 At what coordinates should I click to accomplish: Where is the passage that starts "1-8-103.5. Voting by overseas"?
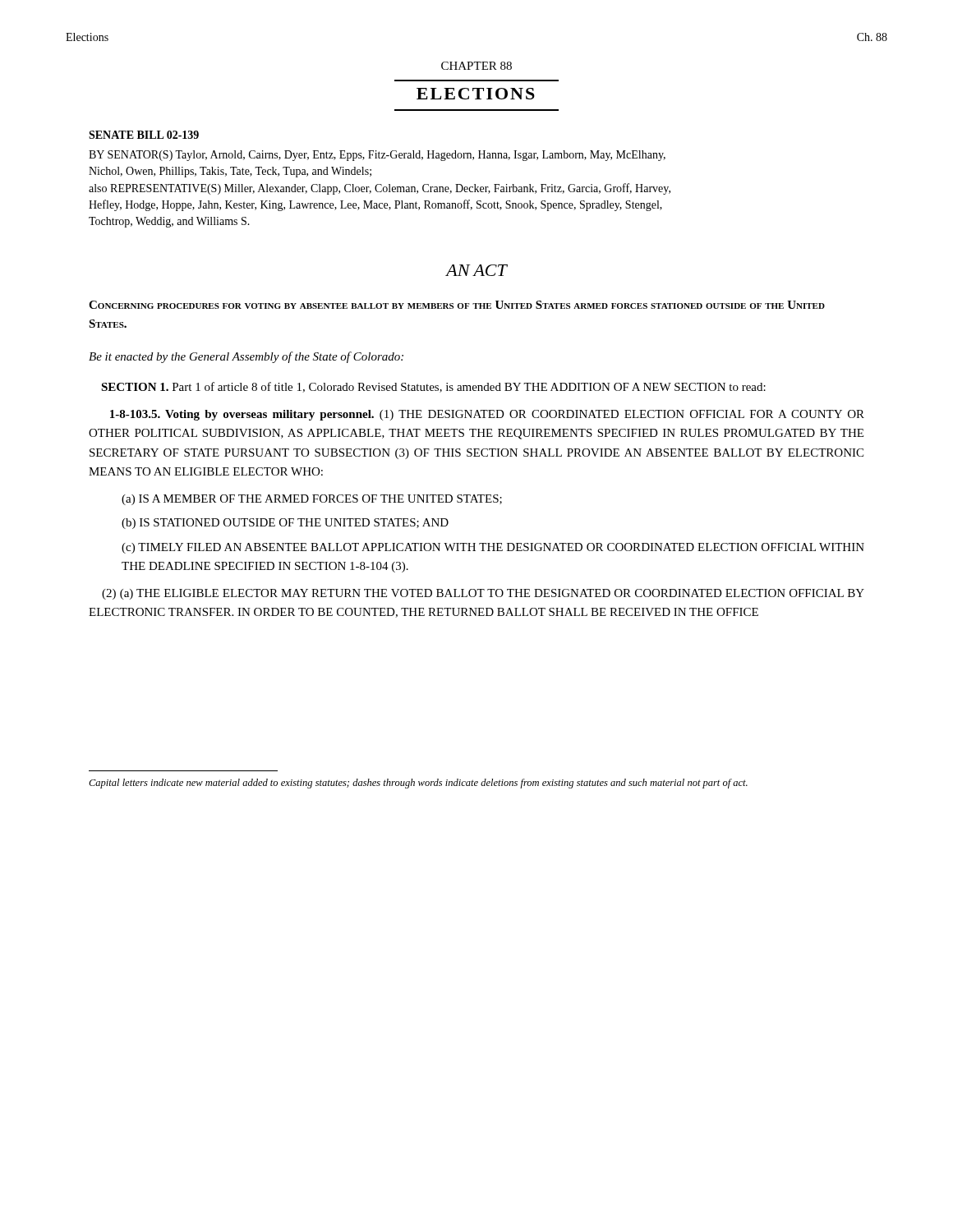(x=476, y=443)
